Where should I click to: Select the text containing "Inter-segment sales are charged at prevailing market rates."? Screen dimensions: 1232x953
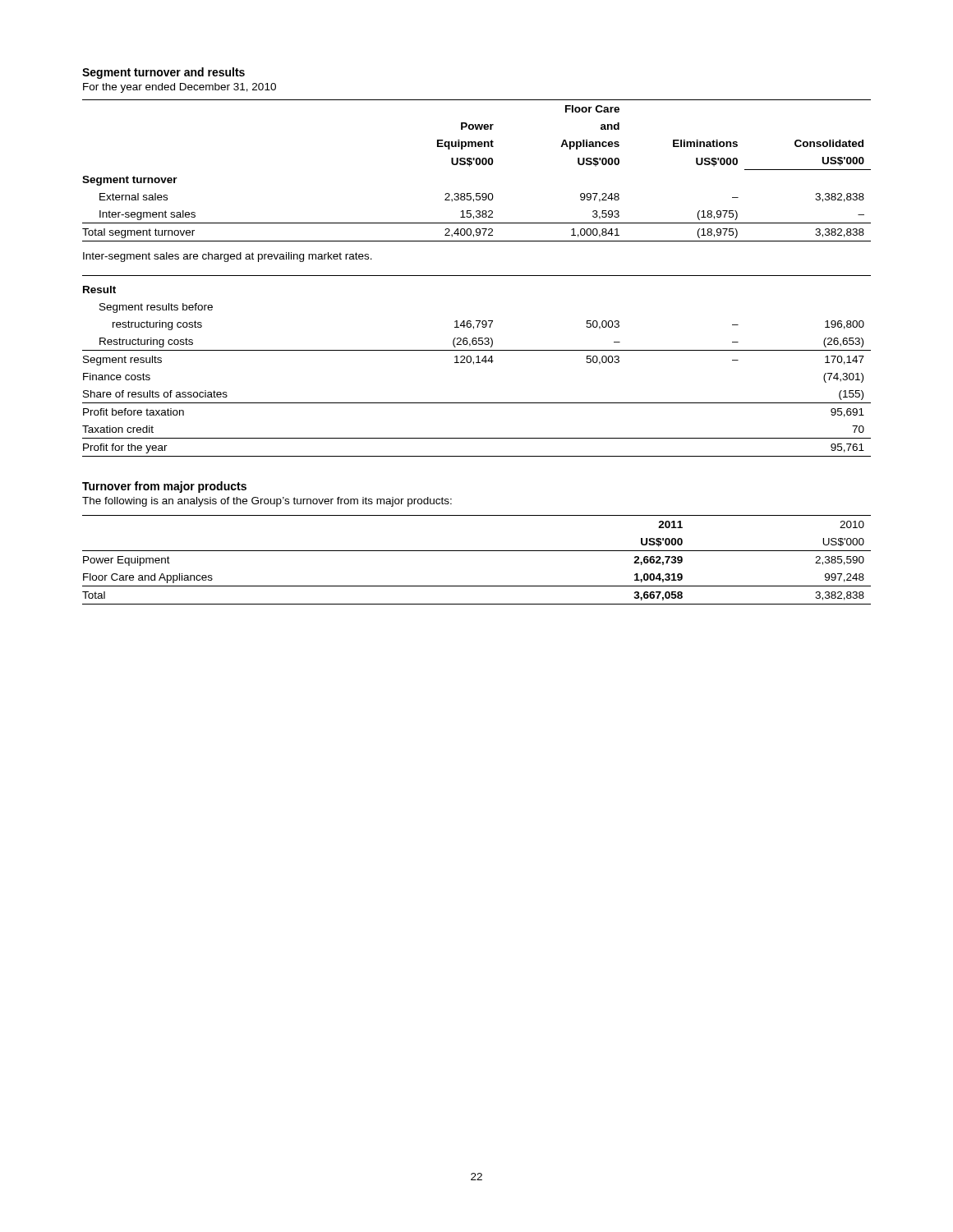(x=227, y=255)
